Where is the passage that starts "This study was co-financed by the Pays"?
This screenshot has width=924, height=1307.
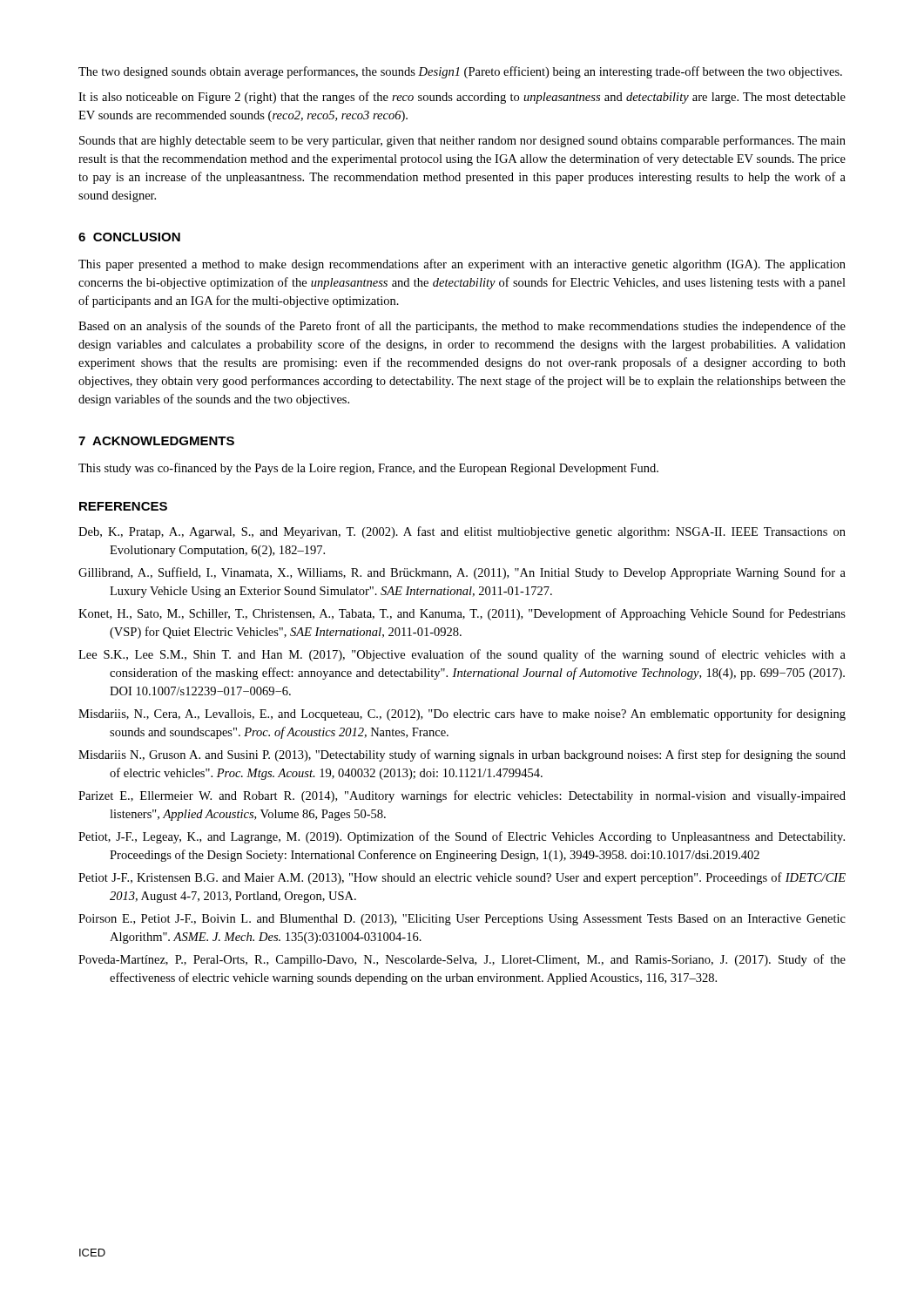[369, 468]
